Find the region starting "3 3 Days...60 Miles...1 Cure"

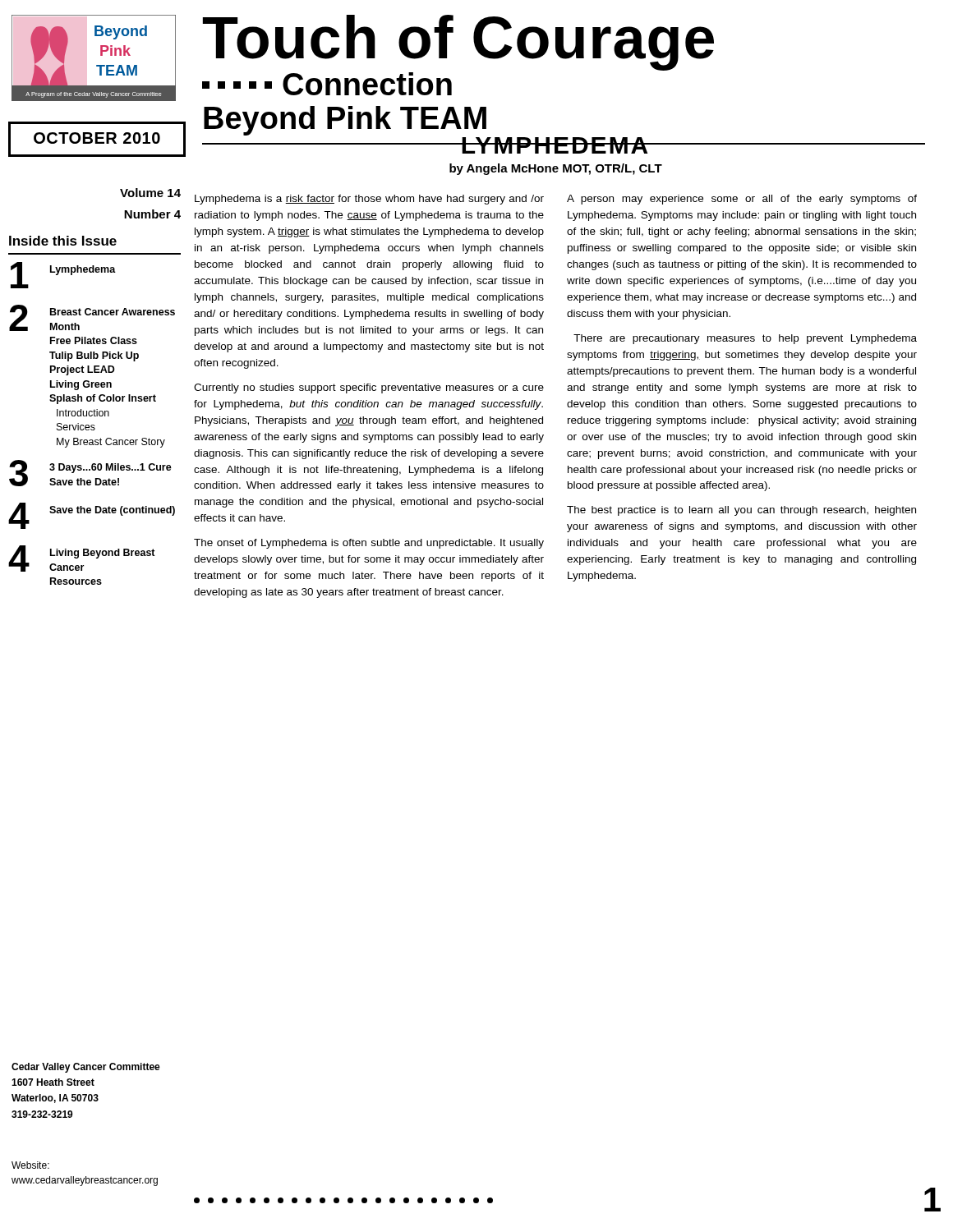pos(90,475)
